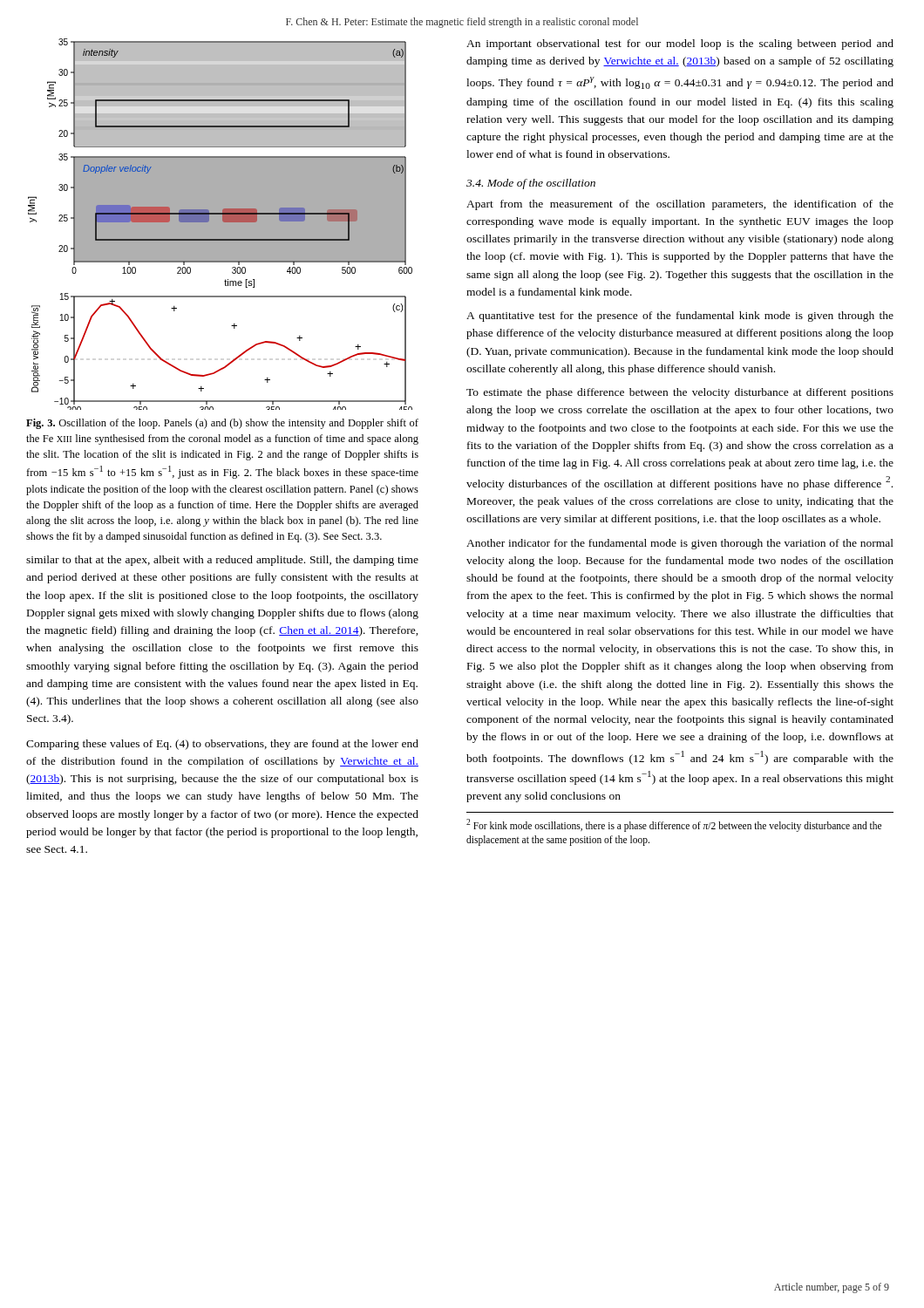Click on the section header containing "3.4. Mode of the oscillation"
This screenshot has width=924, height=1308.
click(x=531, y=182)
